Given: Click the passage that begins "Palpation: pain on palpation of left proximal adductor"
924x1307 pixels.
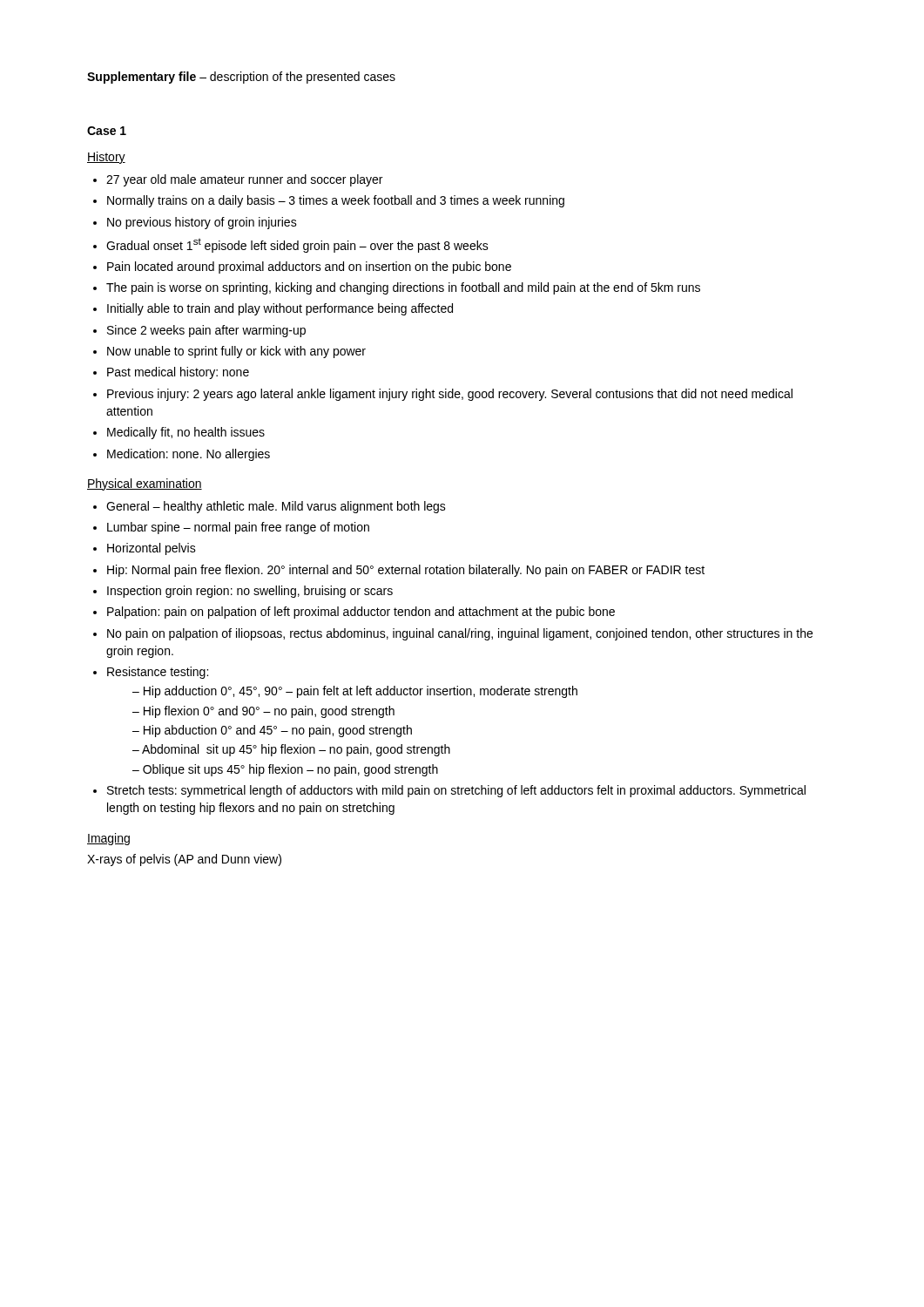Looking at the screenshot, I should 462,612.
